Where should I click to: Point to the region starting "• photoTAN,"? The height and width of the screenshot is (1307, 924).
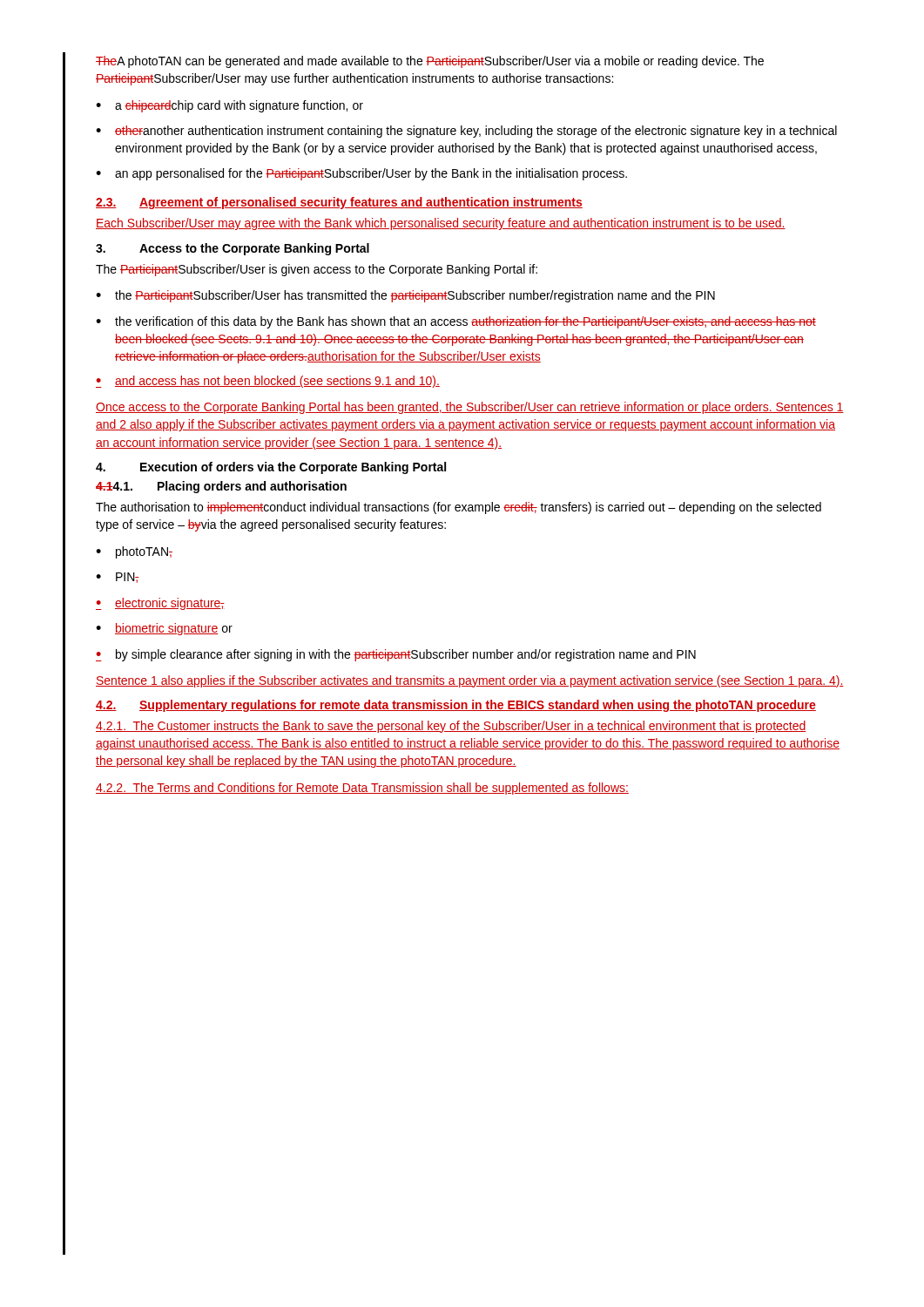tap(134, 552)
